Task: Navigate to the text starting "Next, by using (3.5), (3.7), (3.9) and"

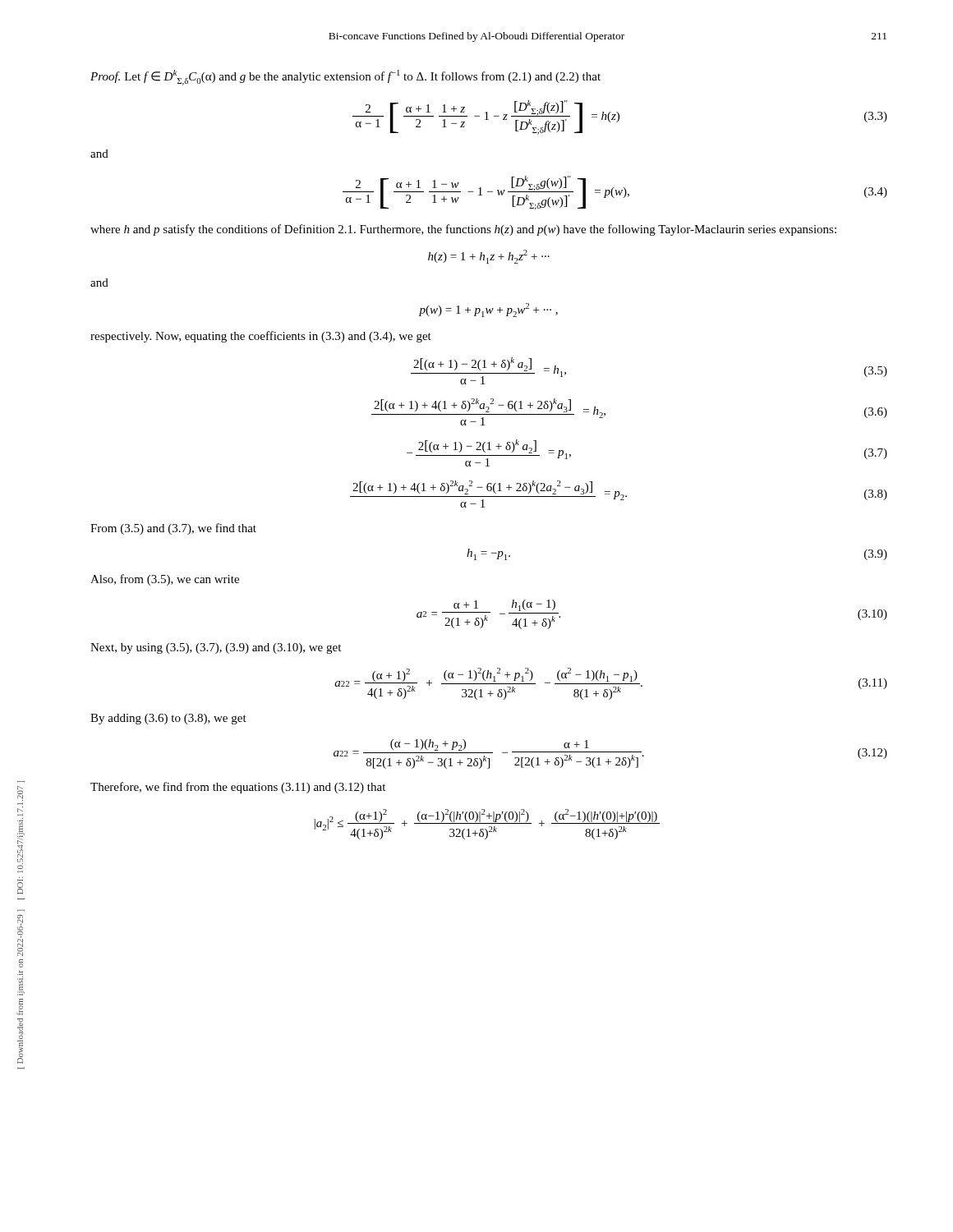Action: click(216, 647)
